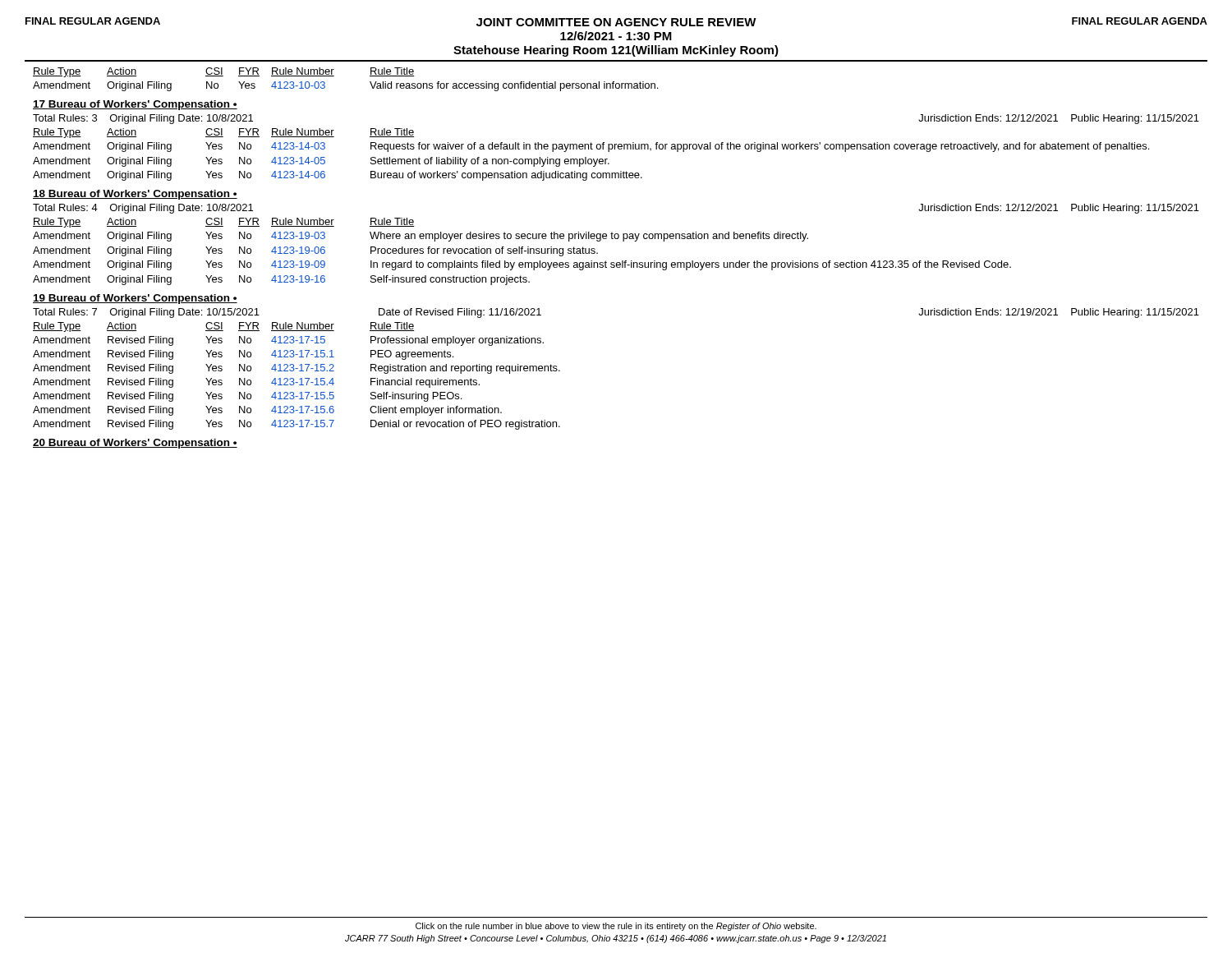This screenshot has height=953, width=1232.
Task: Click on the section header with the text "19 Bureau of Workers' Compensation •"
Action: pyautogui.click(x=135, y=298)
